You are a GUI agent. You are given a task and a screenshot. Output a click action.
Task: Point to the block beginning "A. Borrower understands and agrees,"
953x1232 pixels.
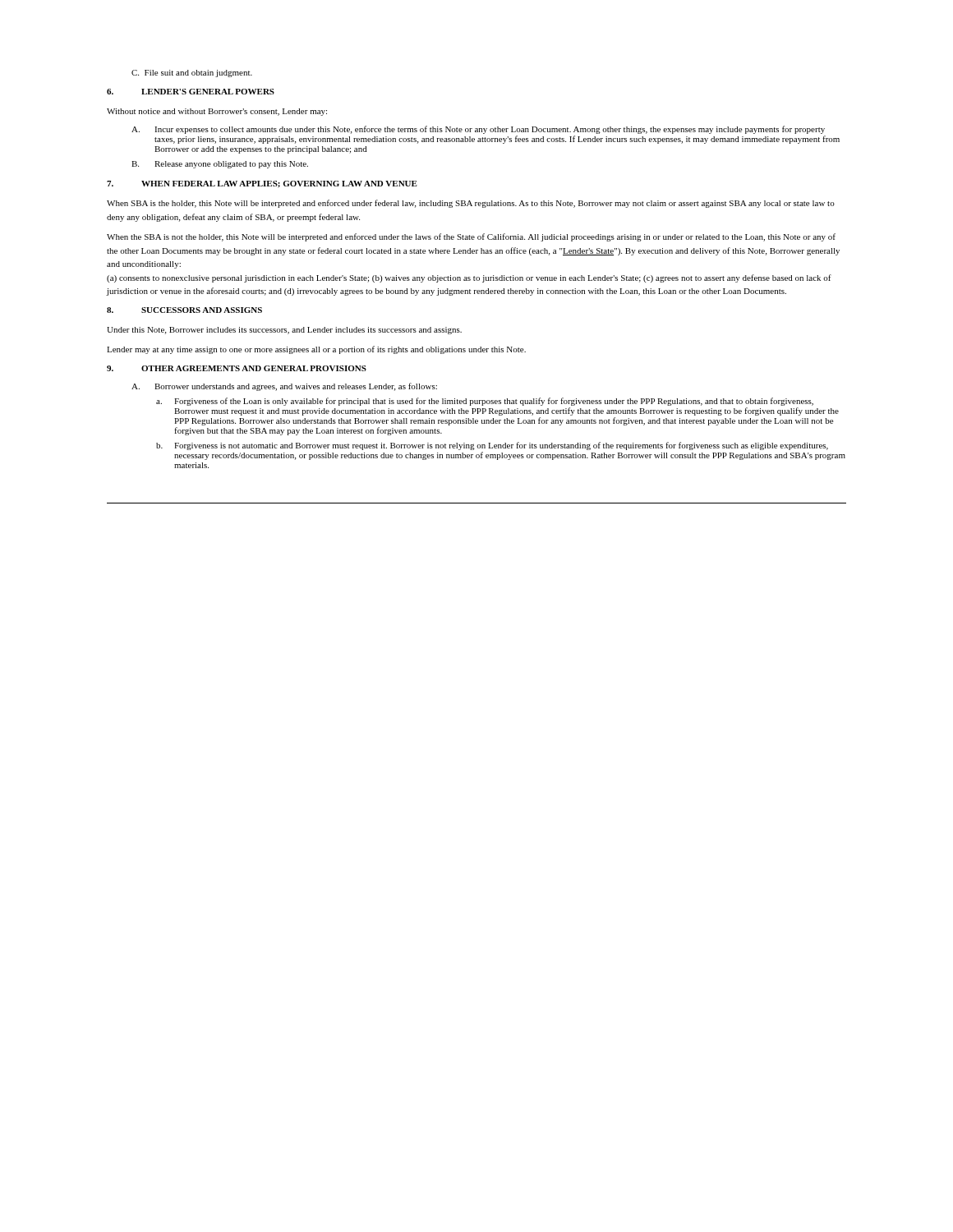pos(284,387)
